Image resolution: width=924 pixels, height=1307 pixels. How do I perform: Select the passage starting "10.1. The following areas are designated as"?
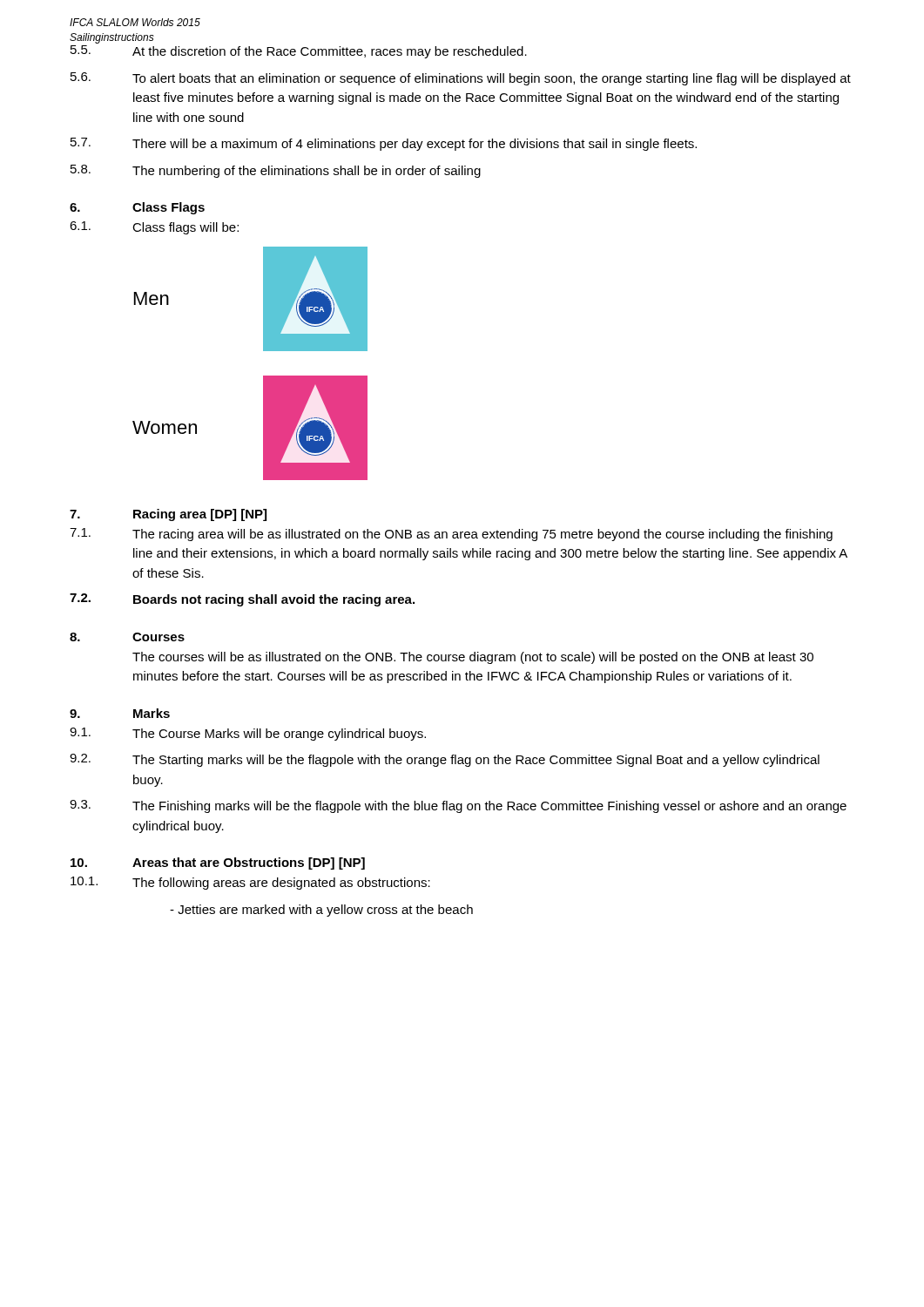(250, 883)
